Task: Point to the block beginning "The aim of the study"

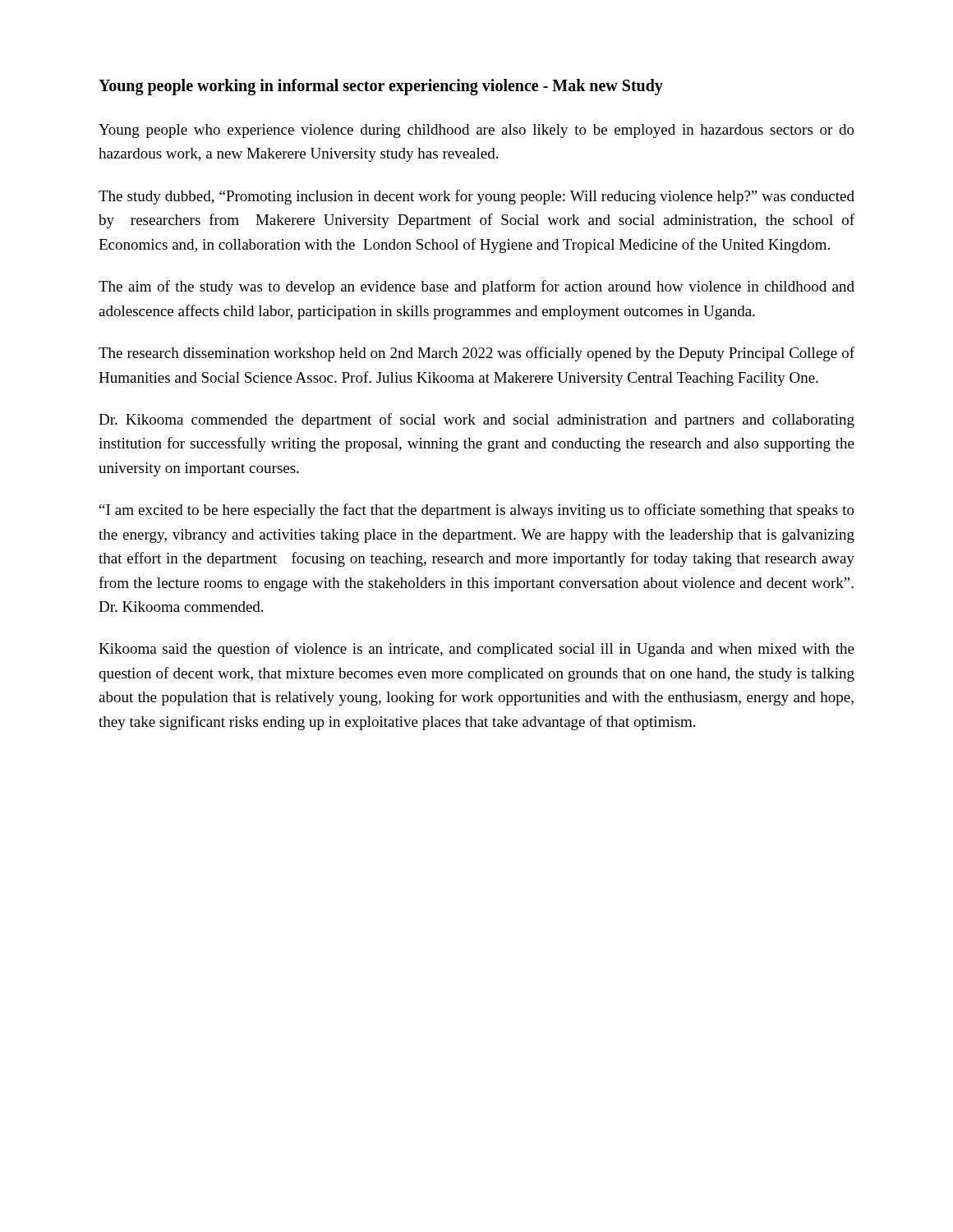Action: coord(476,299)
